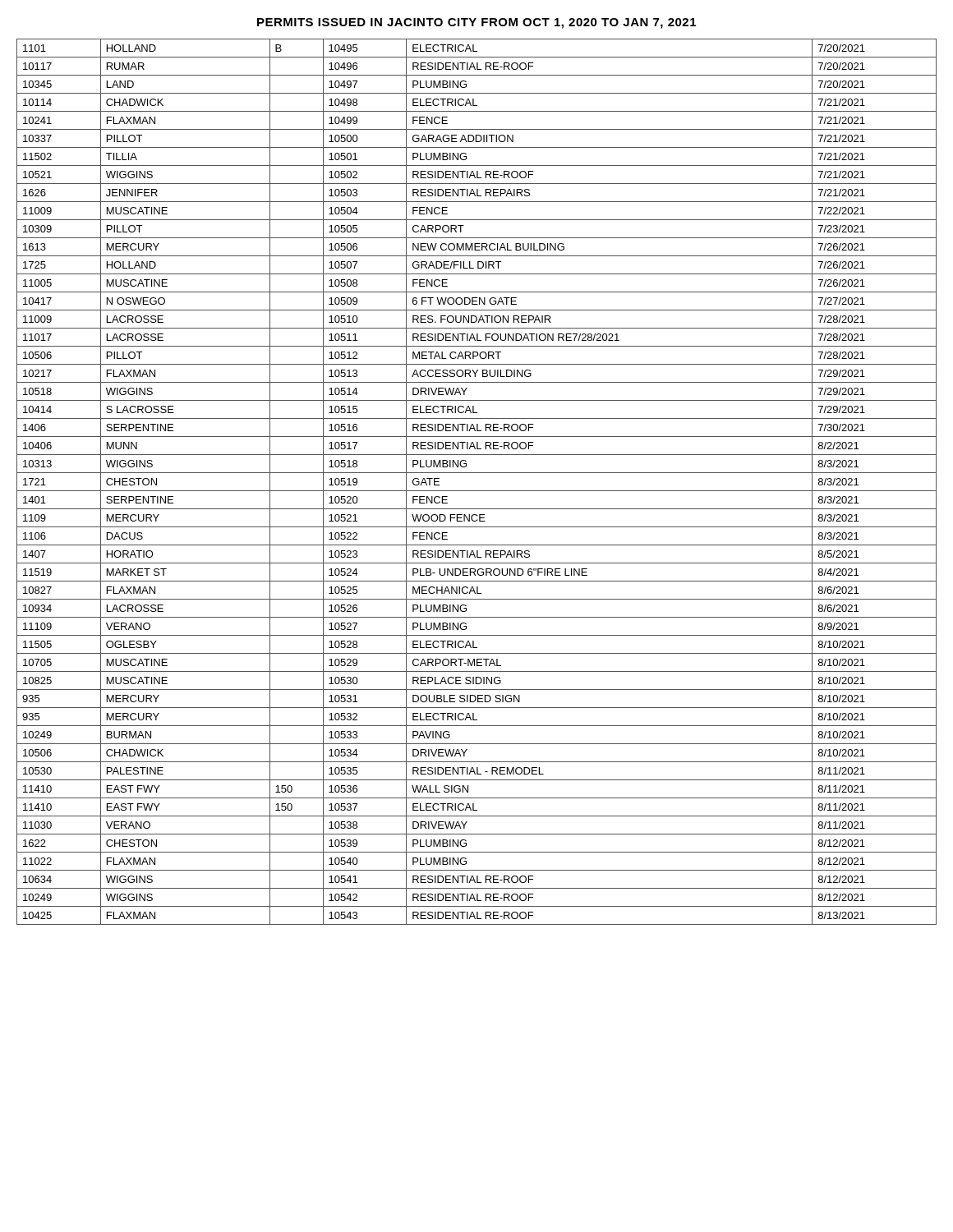This screenshot has height=1232, width=953.
Task: Locate the title that opens with "PERMITS ISSUED IN JACINTO"
Action: [x=476, y=22]
